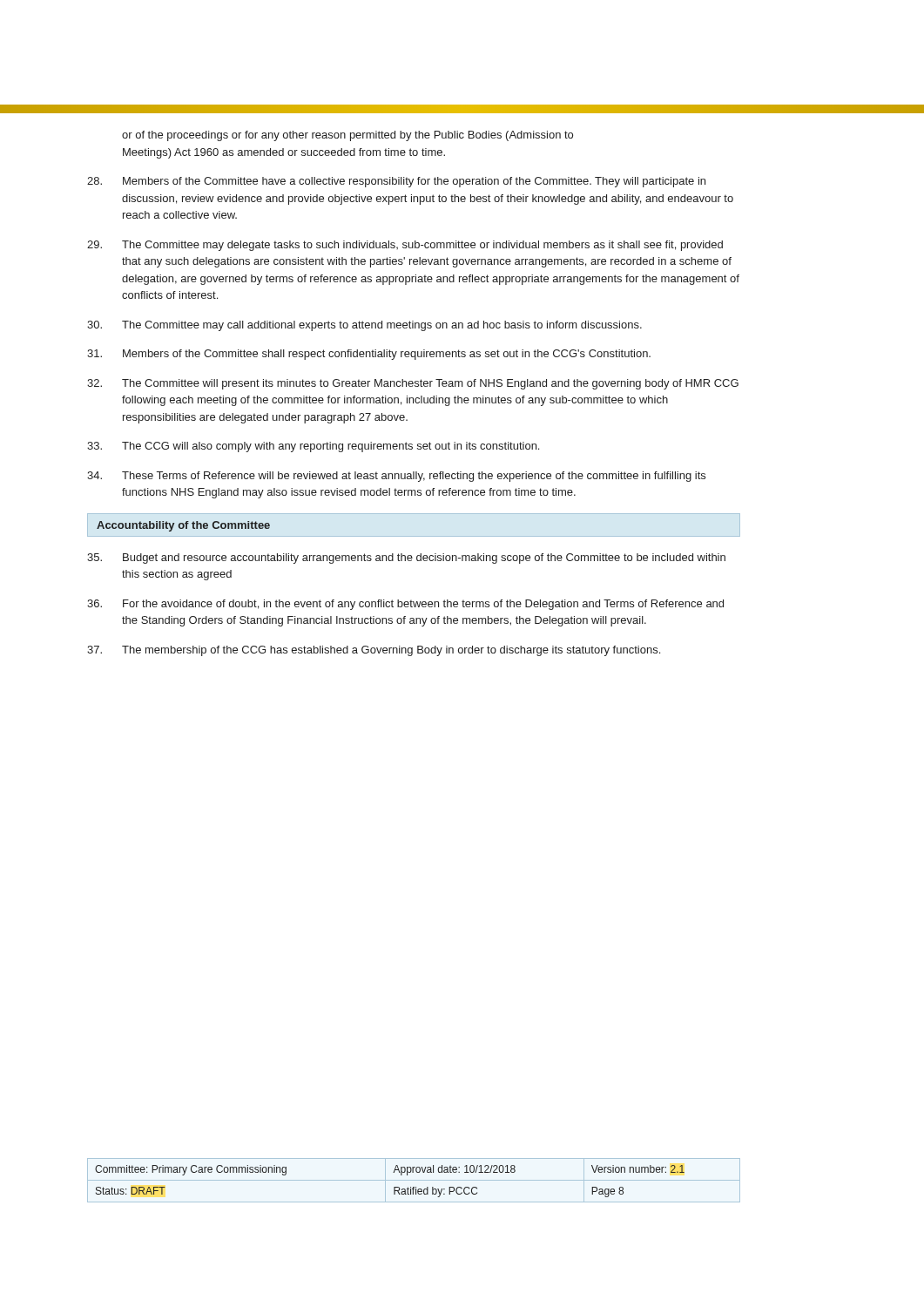The image size is (924, 1307).
Task: Select the text block starting "30. The Committee may call"
Action: click(414, 324)
